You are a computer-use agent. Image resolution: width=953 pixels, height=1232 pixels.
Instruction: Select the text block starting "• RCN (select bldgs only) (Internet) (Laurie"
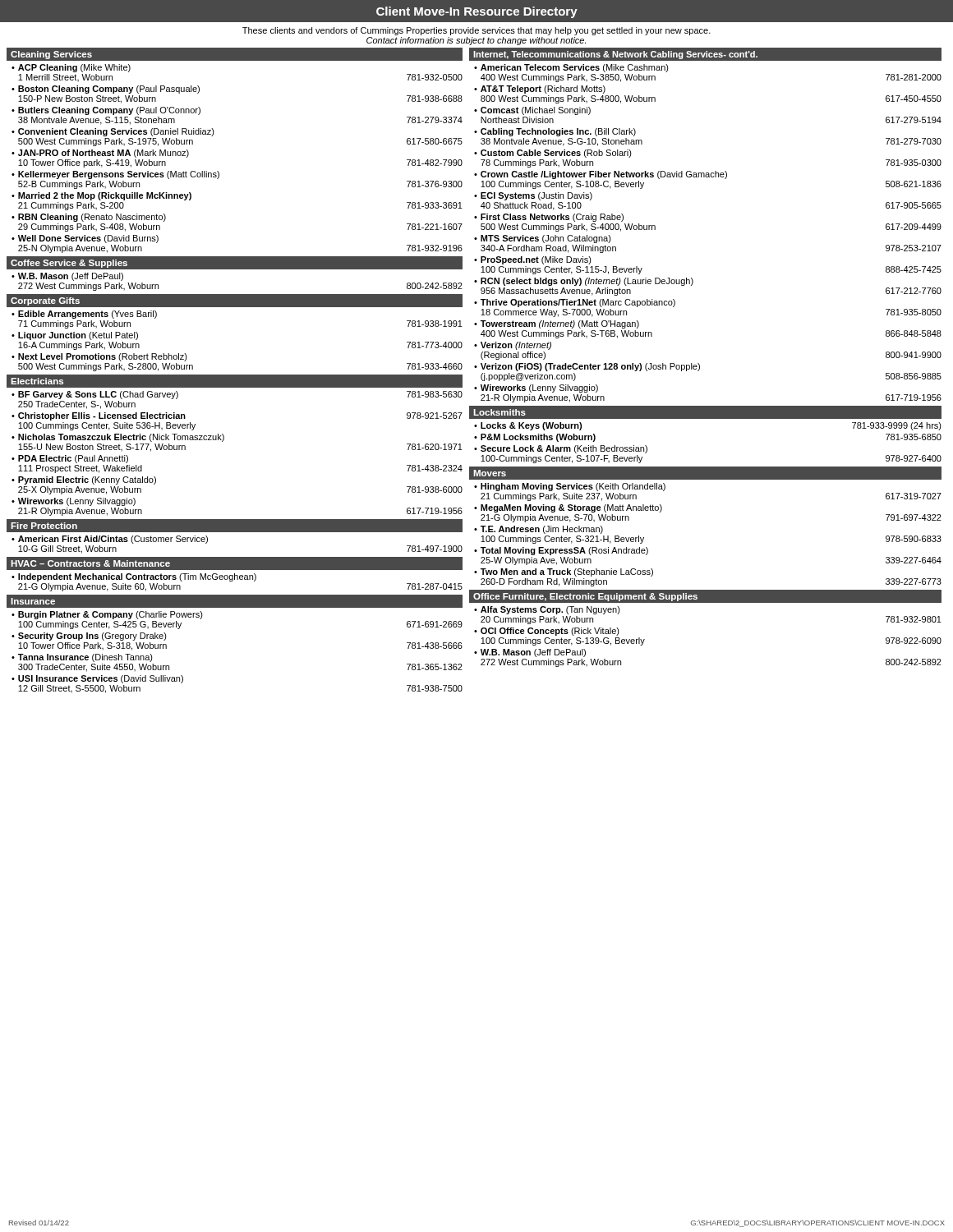(x=584, y=282)
